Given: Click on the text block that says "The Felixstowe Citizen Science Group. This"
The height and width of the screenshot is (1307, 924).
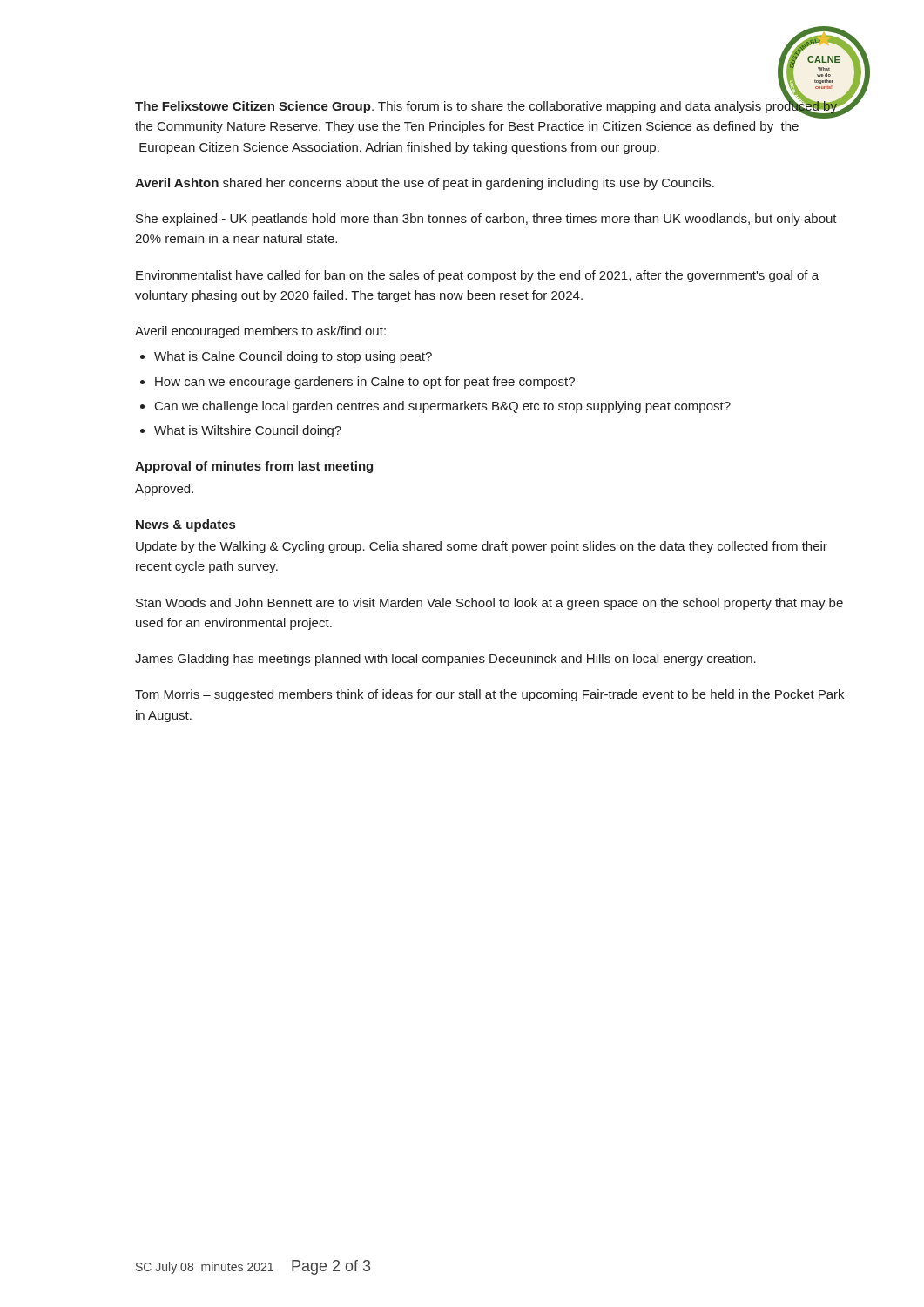Looking at the screenshot, I should [x=486, y=126].
